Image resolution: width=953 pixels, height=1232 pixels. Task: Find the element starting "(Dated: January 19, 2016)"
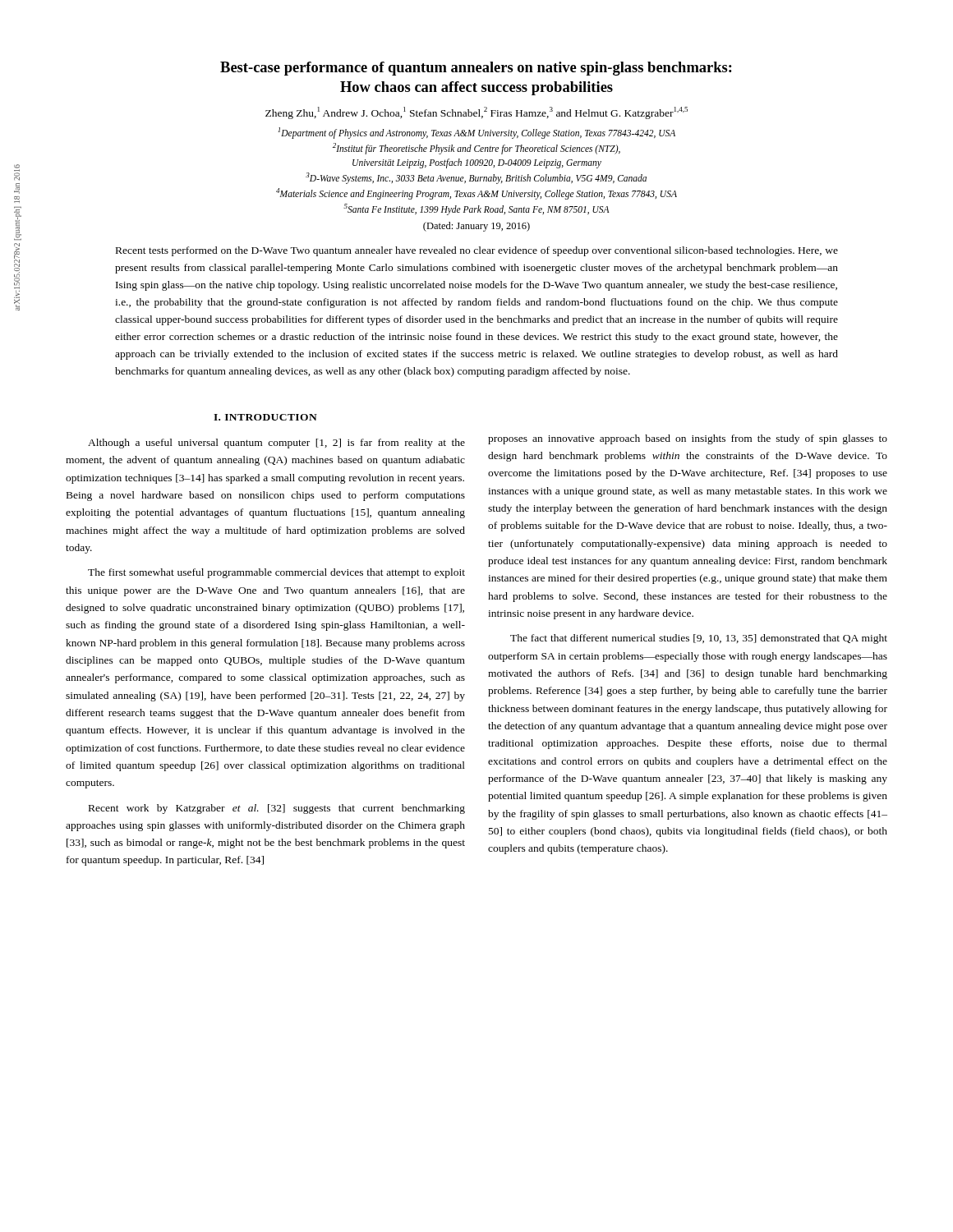[476, 226]
